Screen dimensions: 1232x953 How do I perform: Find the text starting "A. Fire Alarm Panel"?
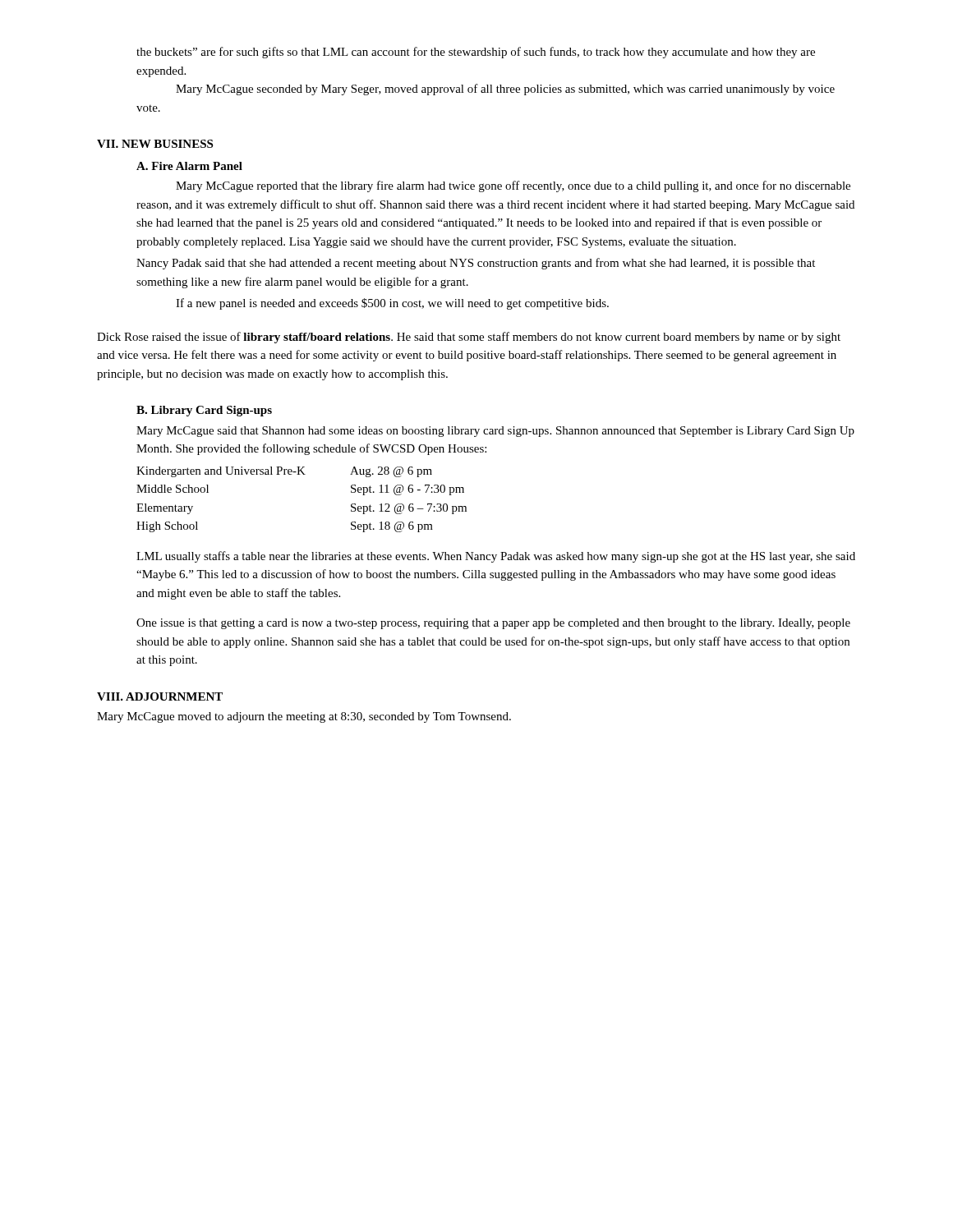click(189, 166)
